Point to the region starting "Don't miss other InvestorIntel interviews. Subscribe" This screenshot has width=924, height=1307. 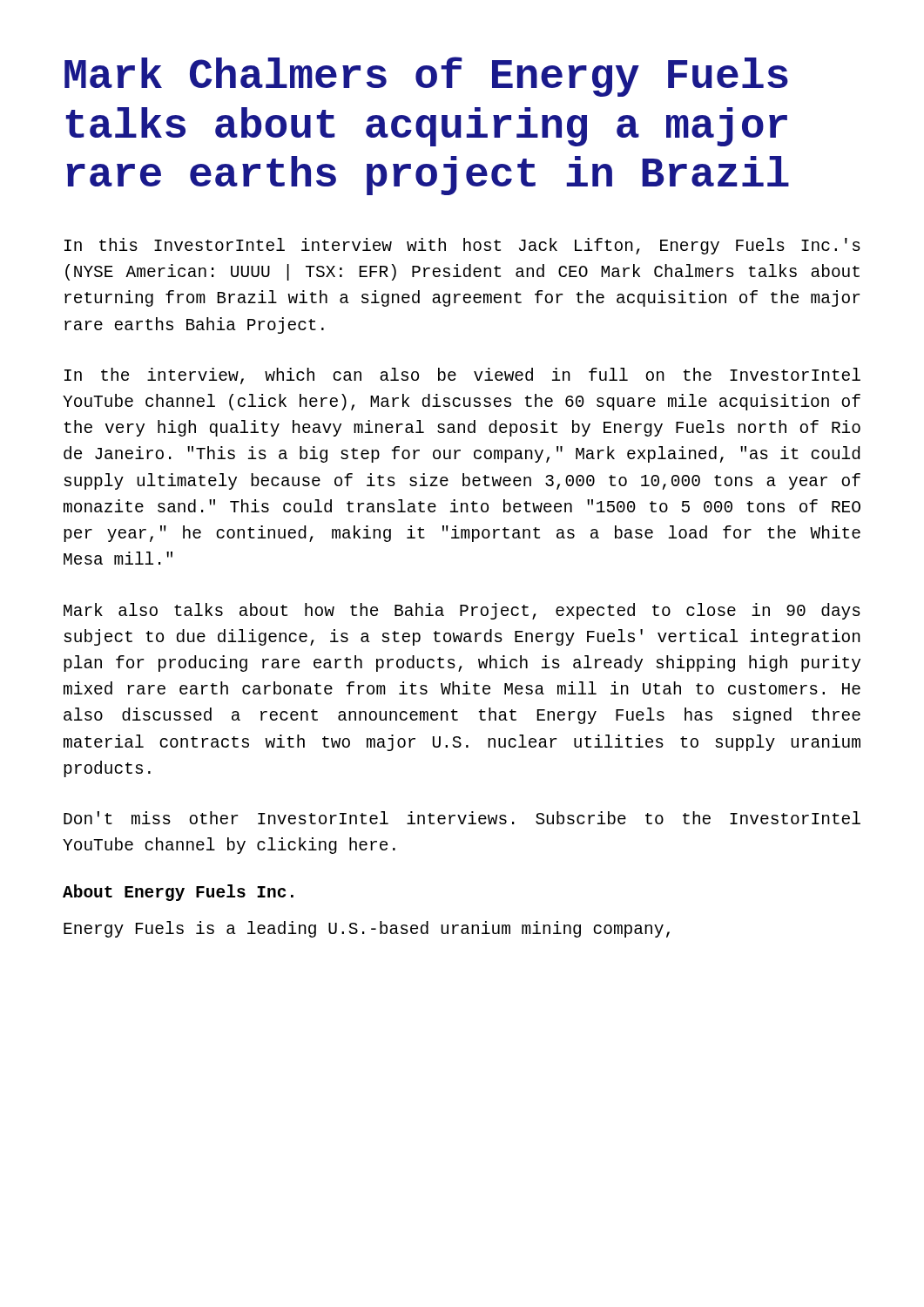[462, 833]
